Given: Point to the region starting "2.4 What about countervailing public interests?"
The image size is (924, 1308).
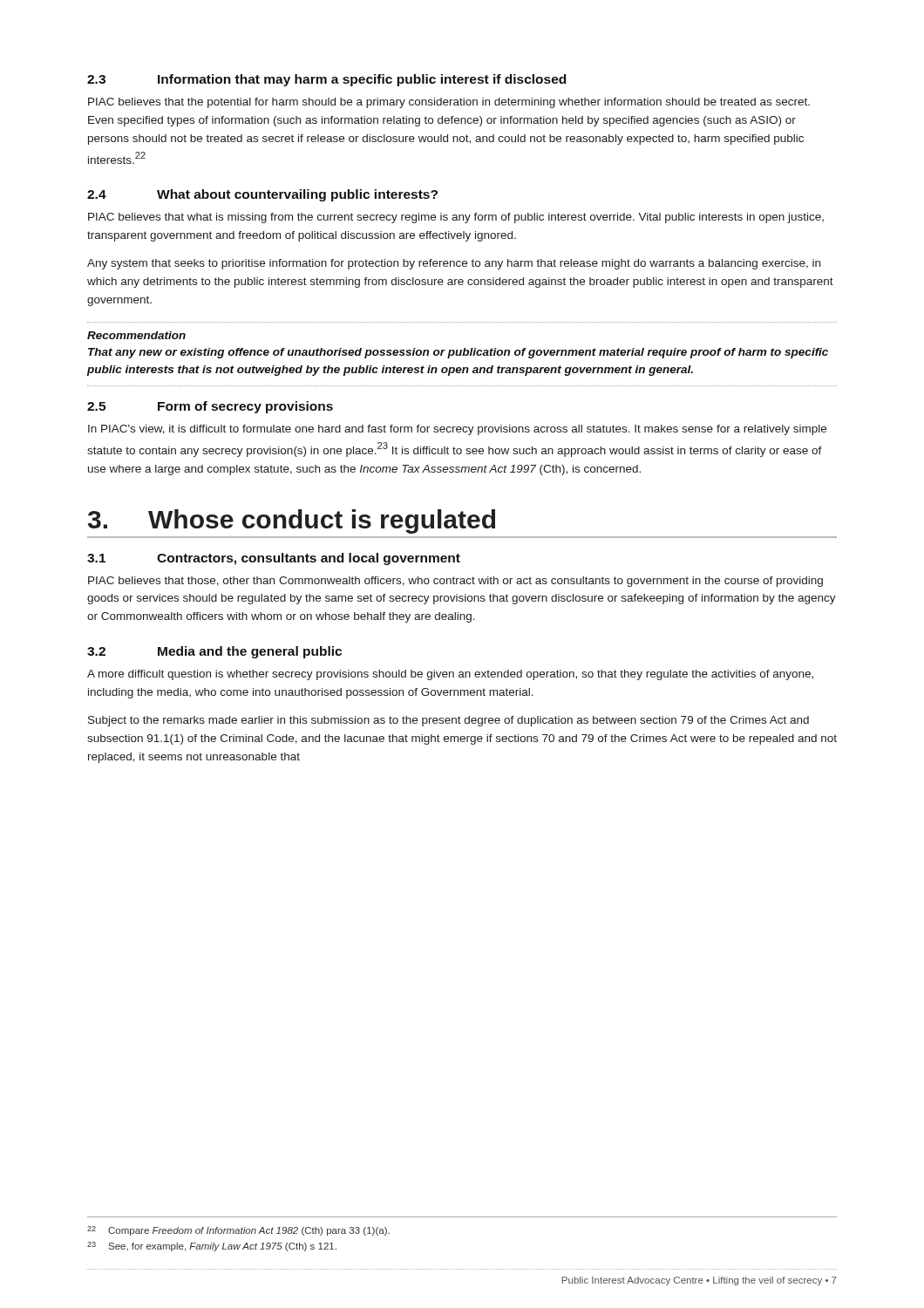Looking at the screenshot, I should [x=262, y=195].
